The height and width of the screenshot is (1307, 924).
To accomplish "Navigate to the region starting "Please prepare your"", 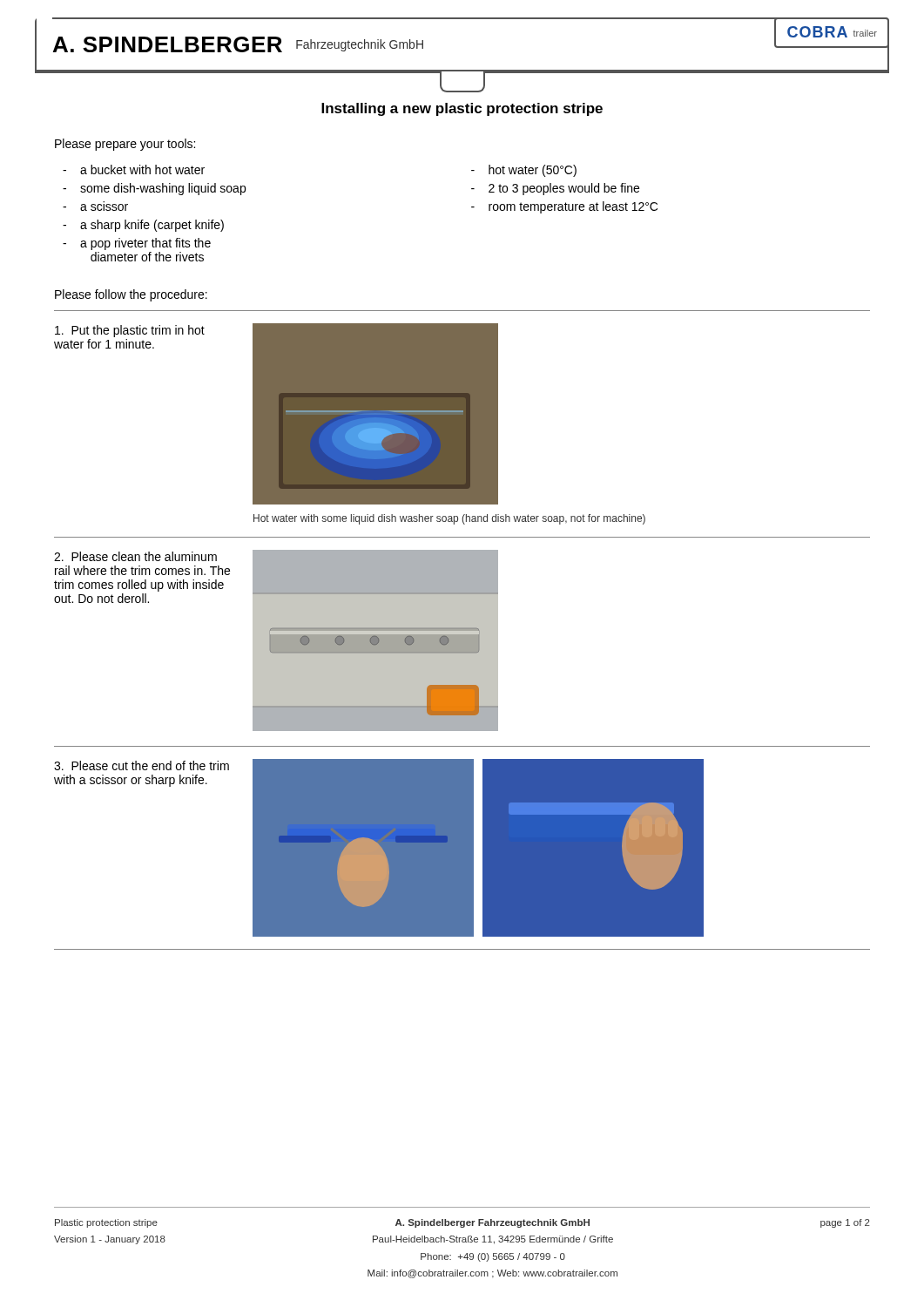I will [x=125, y=144].
